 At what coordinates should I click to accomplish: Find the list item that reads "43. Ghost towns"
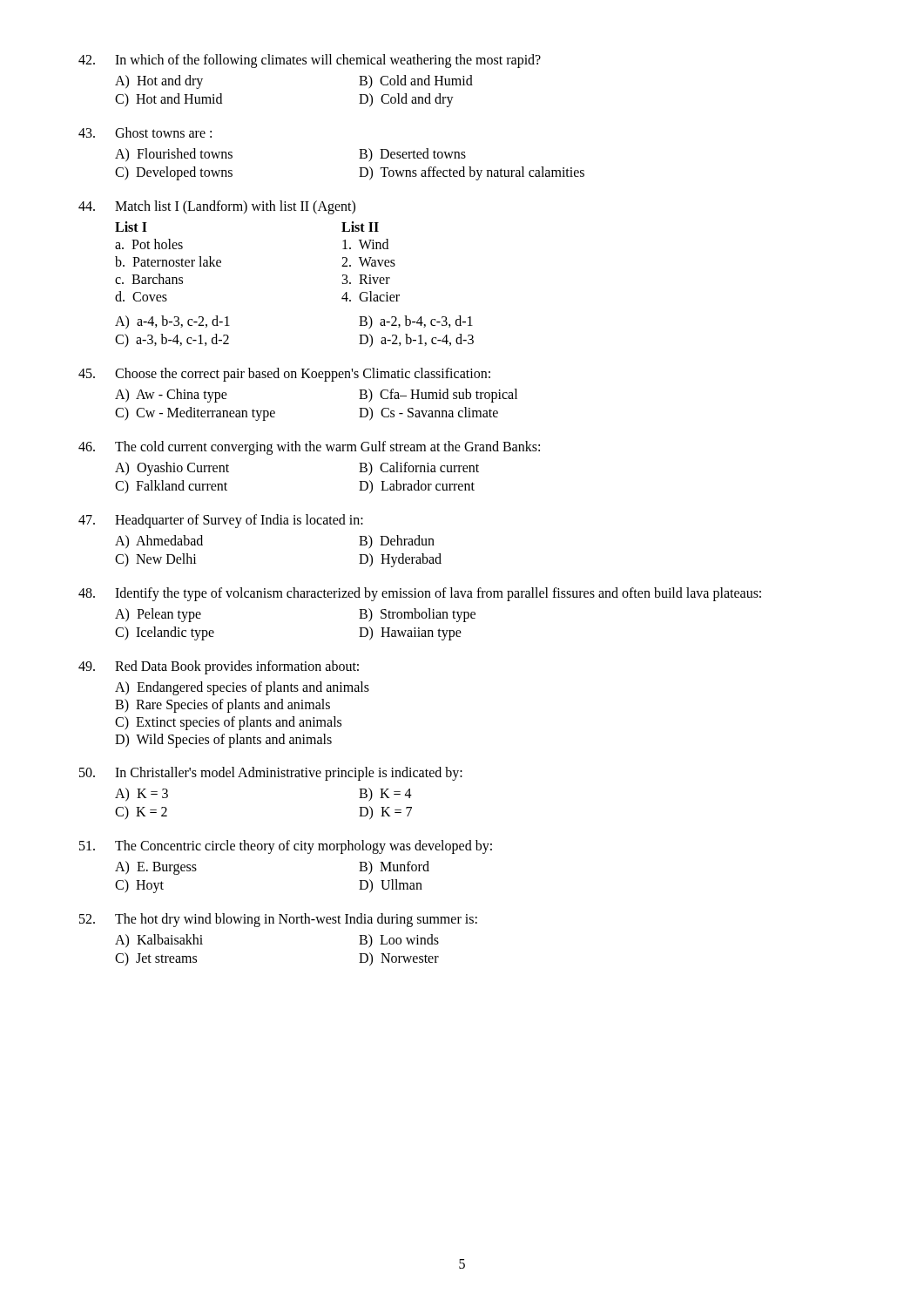[462, 154]
